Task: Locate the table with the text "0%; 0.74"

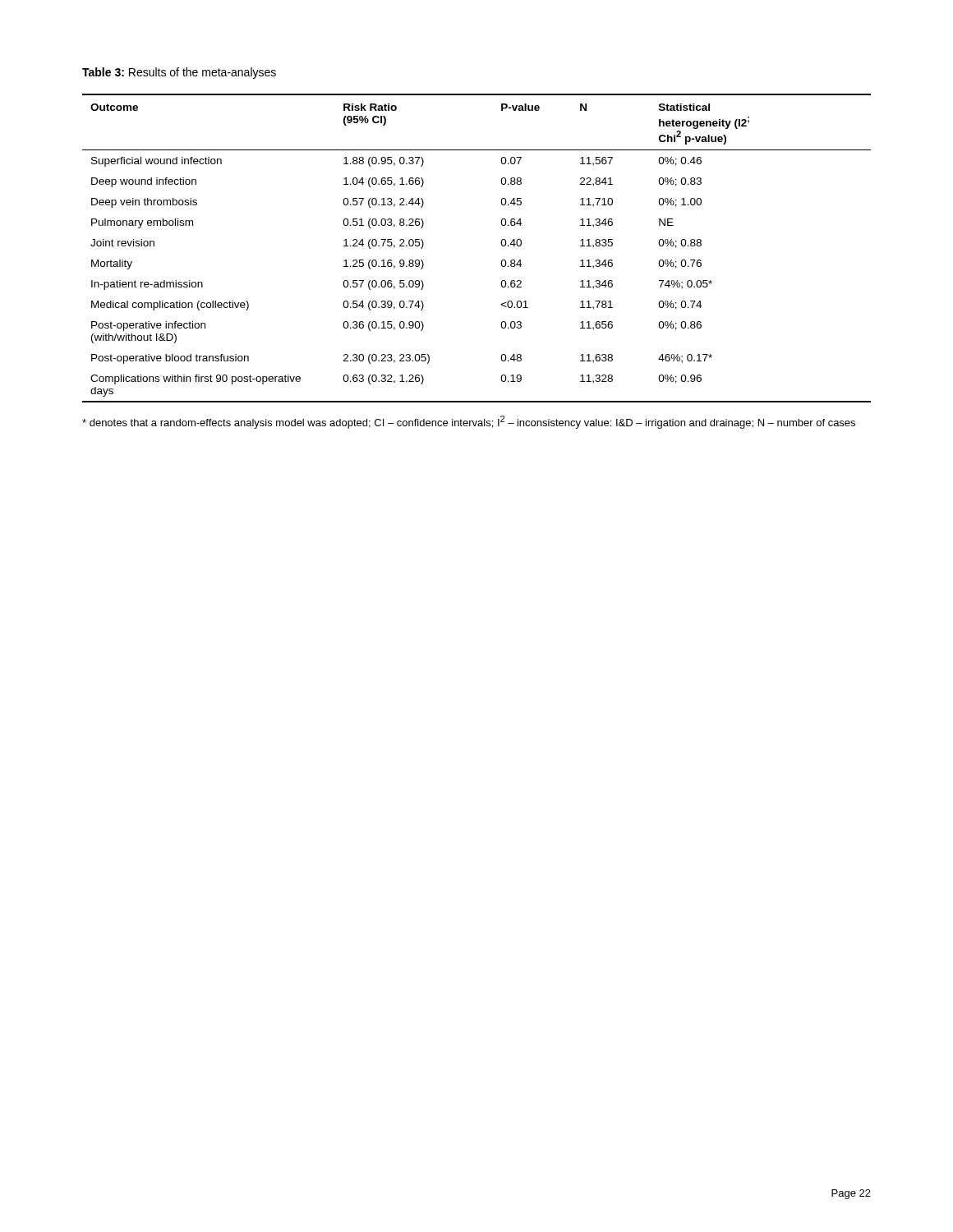Action: pyautogui.click(x=476, y=248)
